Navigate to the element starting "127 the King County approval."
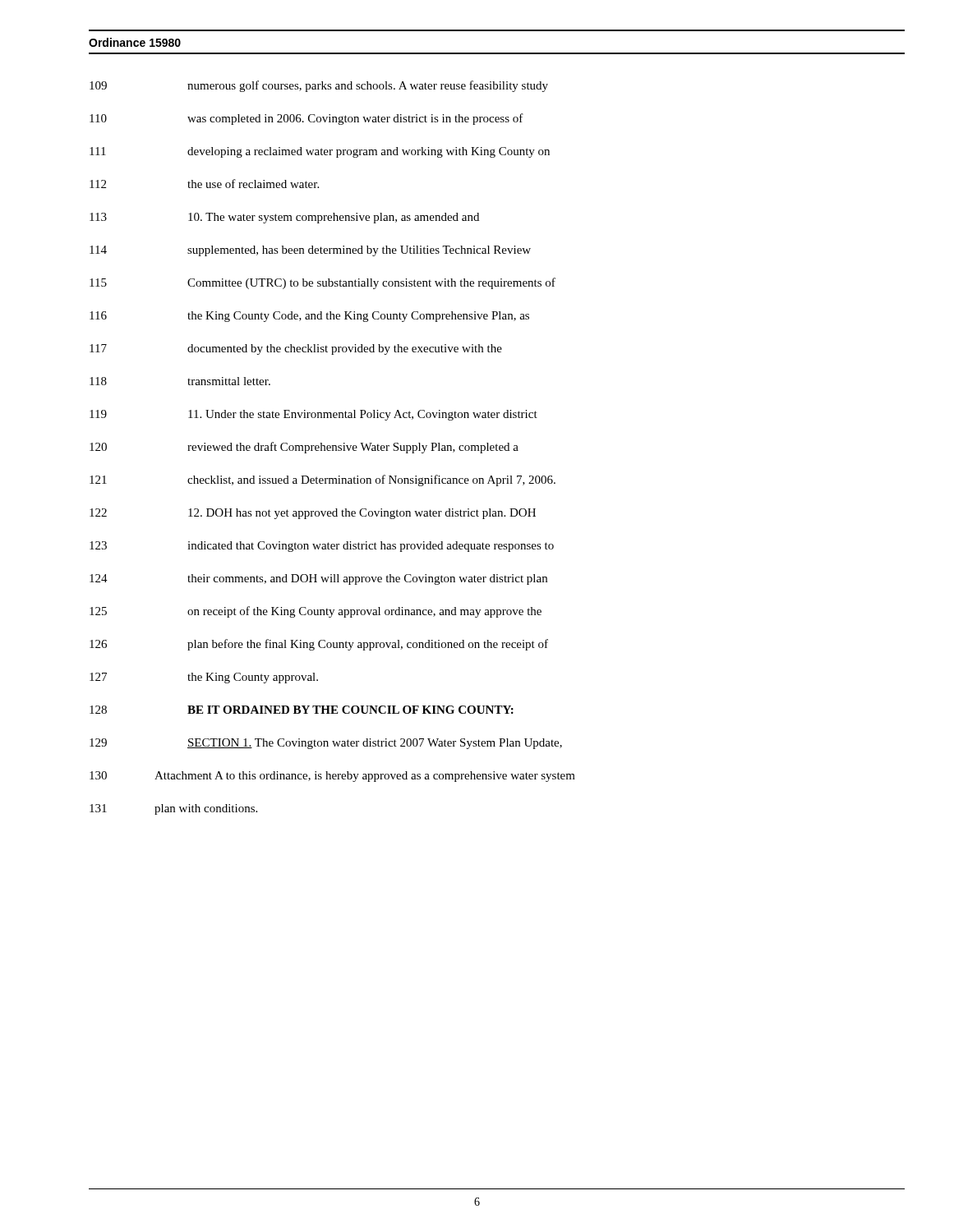The image size is (954, 1232). (x=204, y=678)
